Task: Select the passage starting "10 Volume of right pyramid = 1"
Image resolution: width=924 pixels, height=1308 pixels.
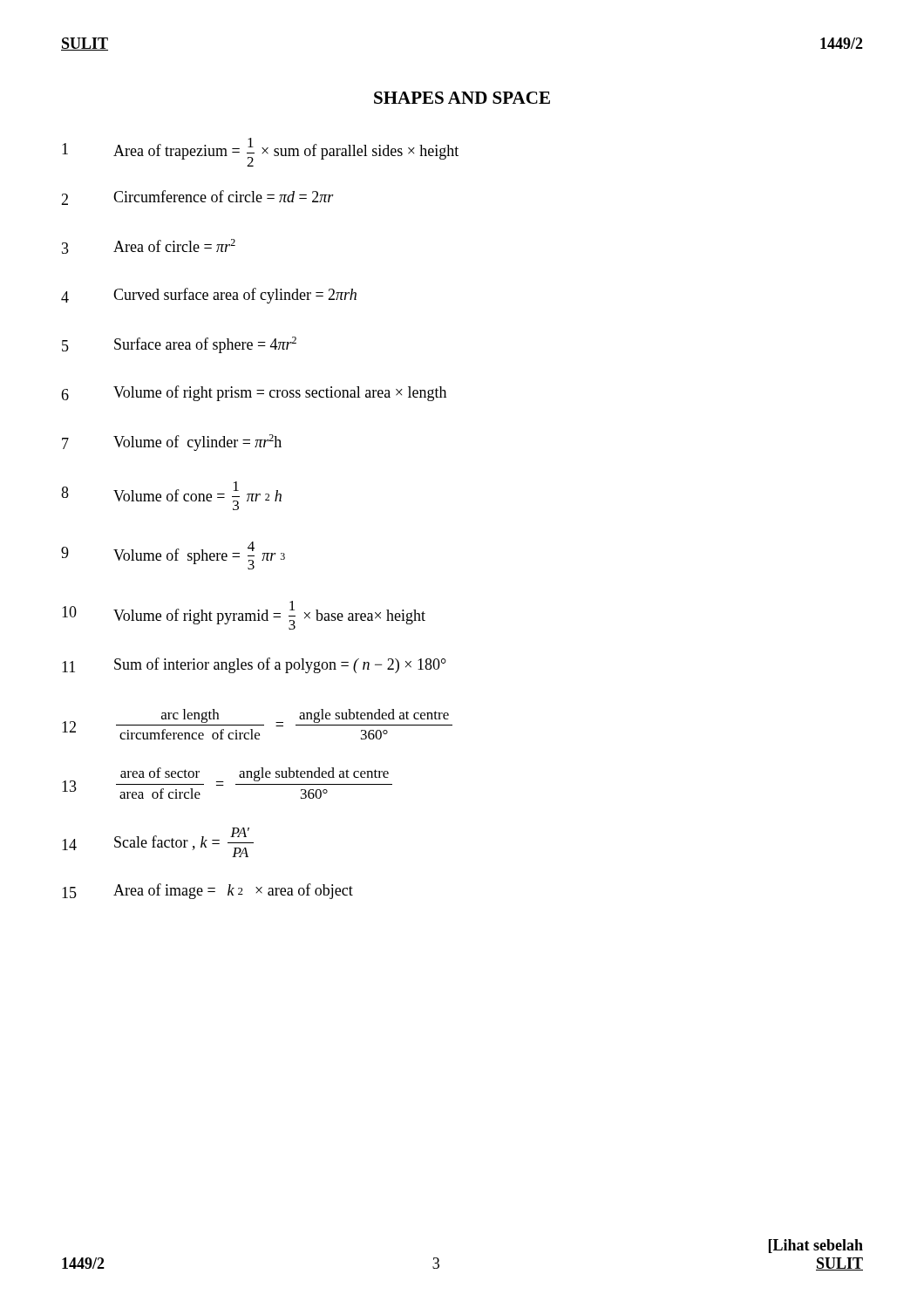Action: coord(244,615)
